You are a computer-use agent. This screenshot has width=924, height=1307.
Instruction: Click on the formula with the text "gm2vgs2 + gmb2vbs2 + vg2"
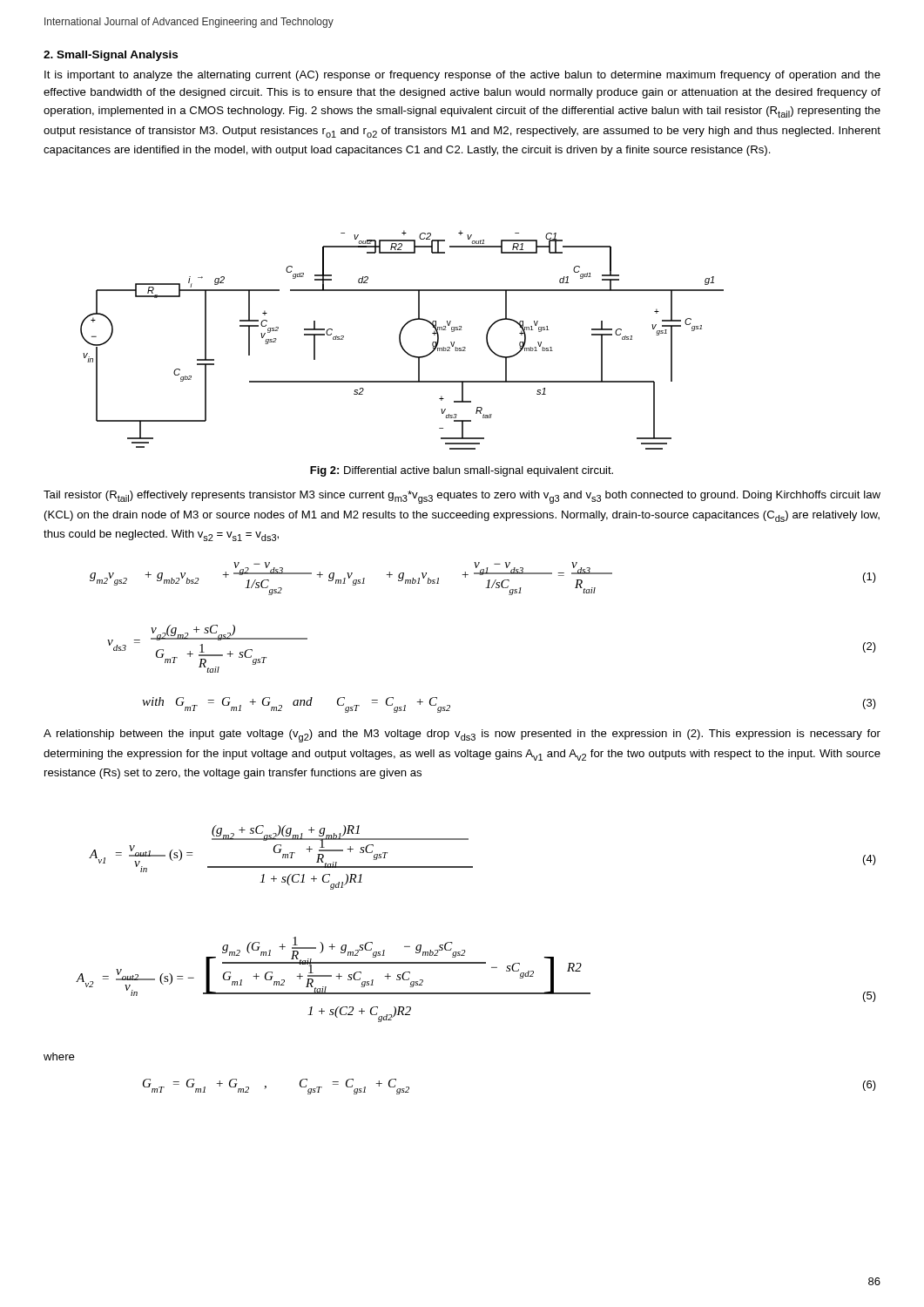click(462, 576)
